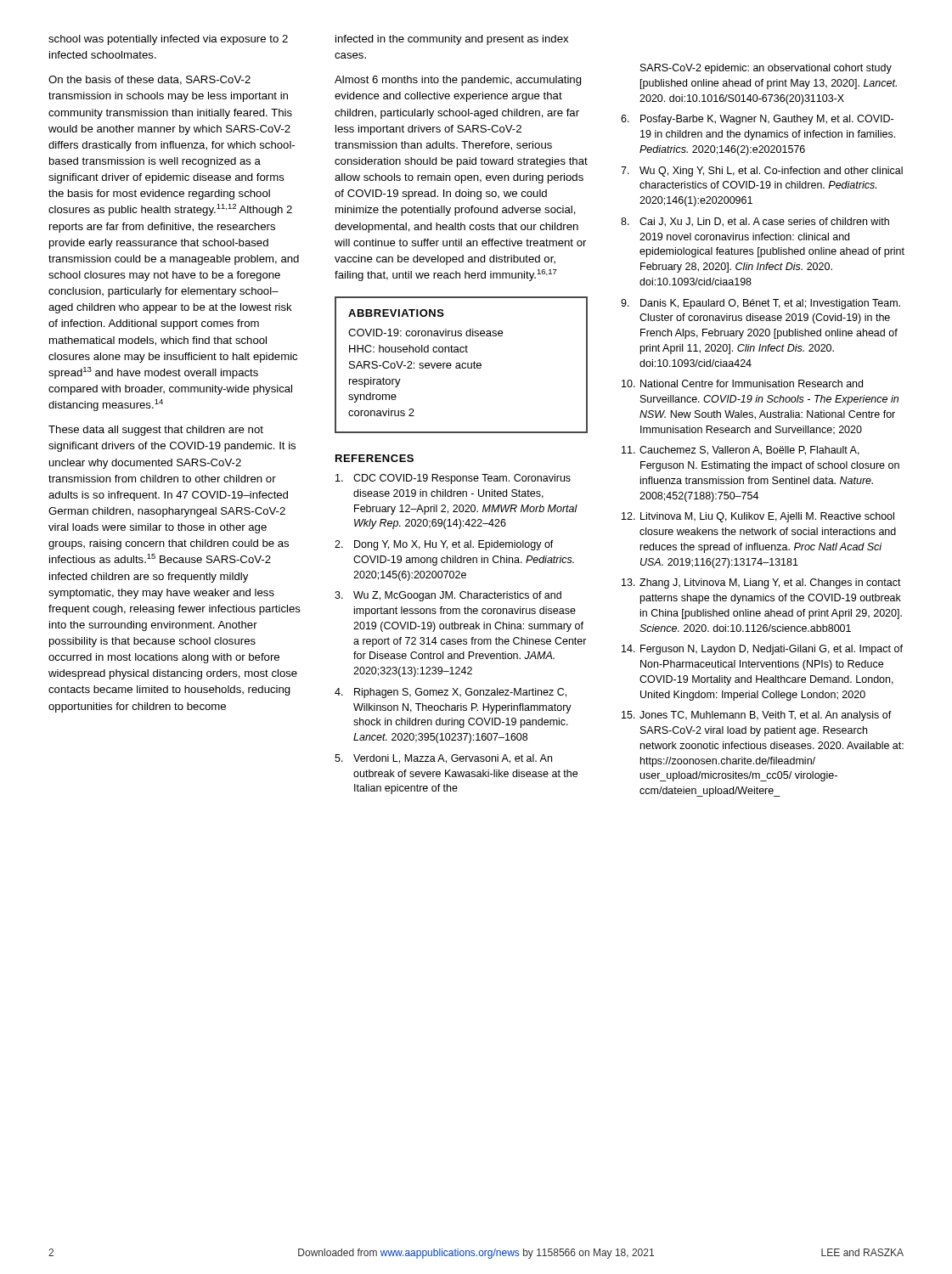
Task: Find the text block with the text "school was potentially infected via"
Action: [175, 47]
